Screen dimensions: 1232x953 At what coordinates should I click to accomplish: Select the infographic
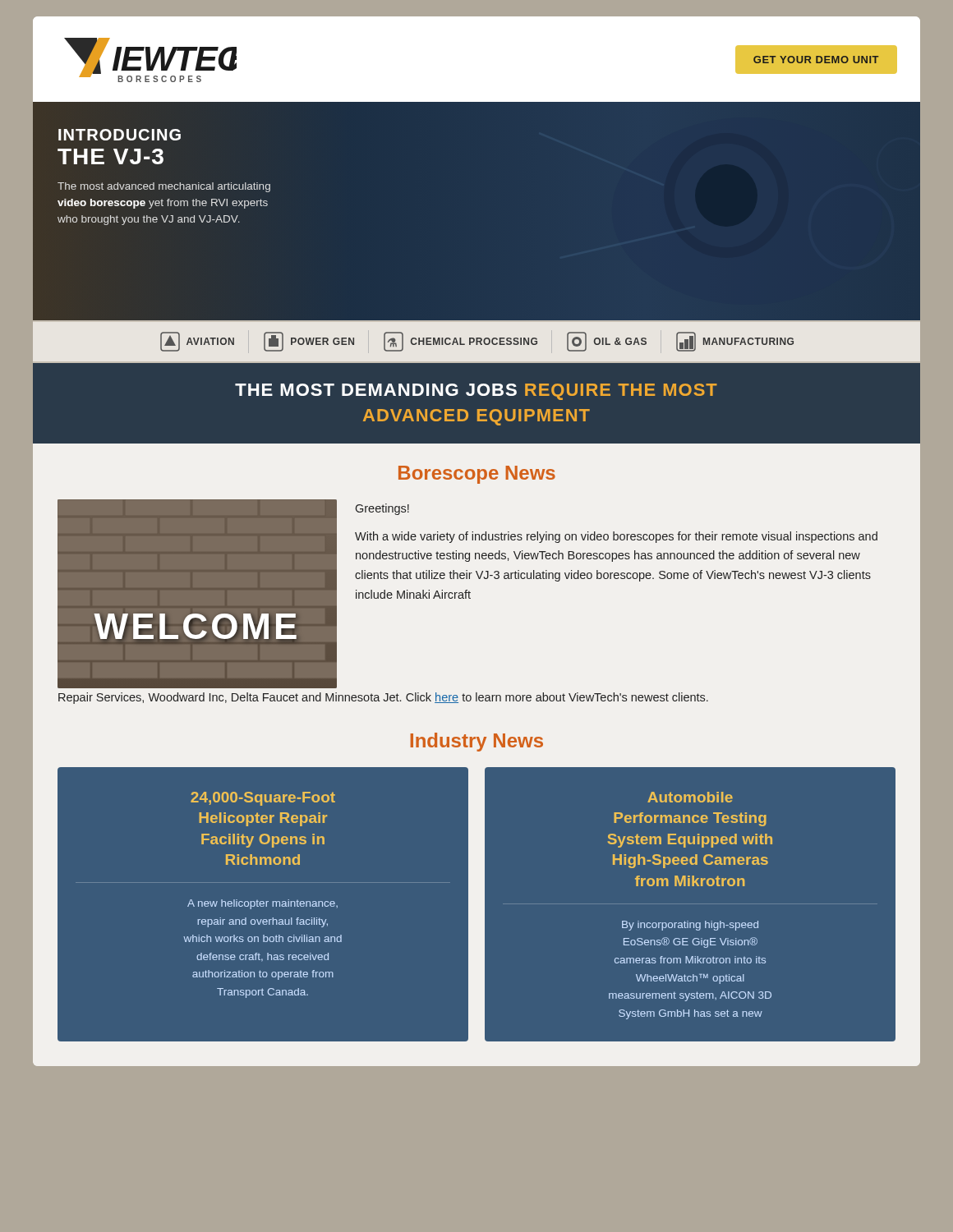476,342
